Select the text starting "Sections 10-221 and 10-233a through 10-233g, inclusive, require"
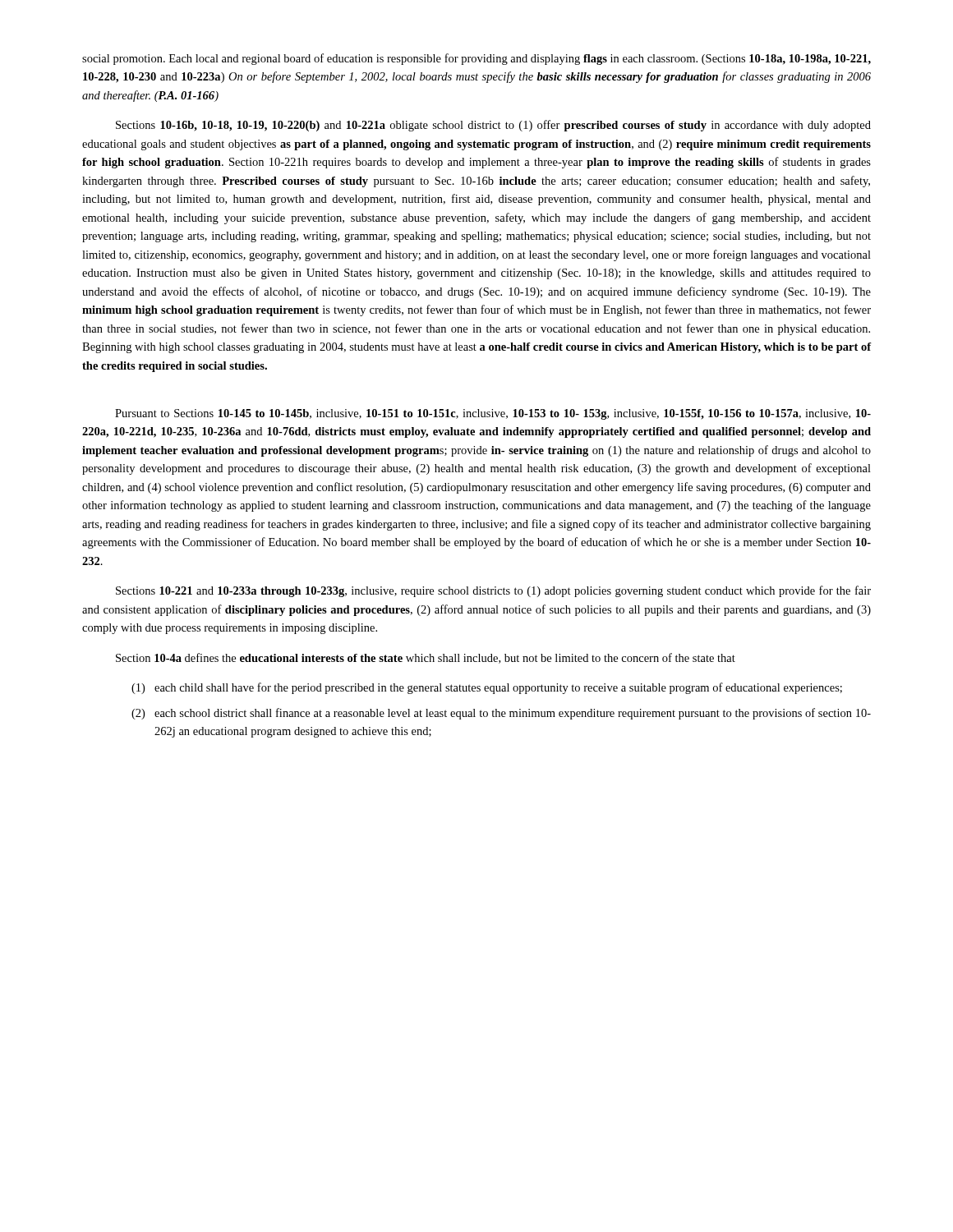This screenshot has width=953, height=1232. tap(476, 609)
